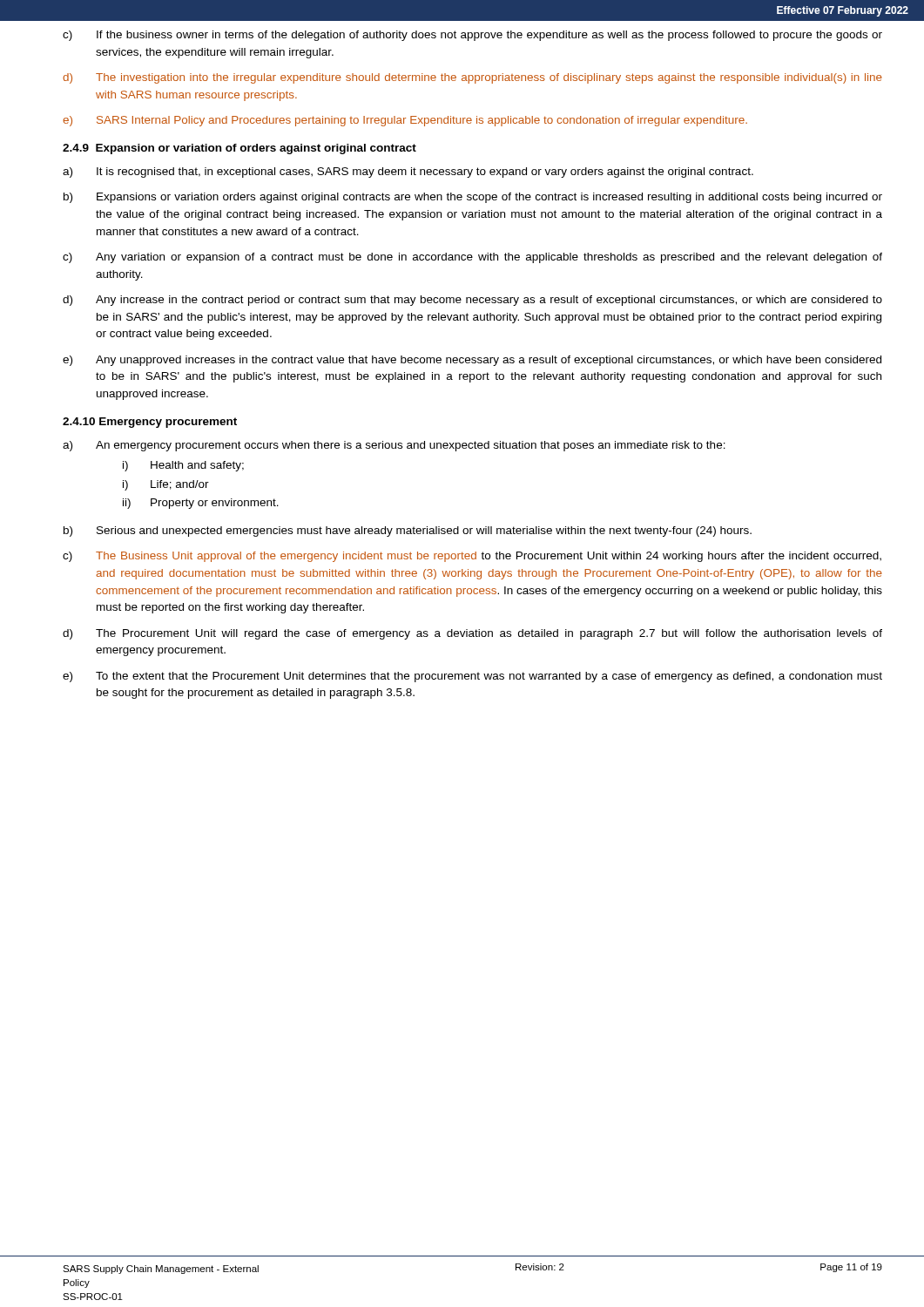Image resolution: width=924 pixels, height=1307 pixels.
Task: Find the text block starting "b) Serious and"
Action: point(472,530)
